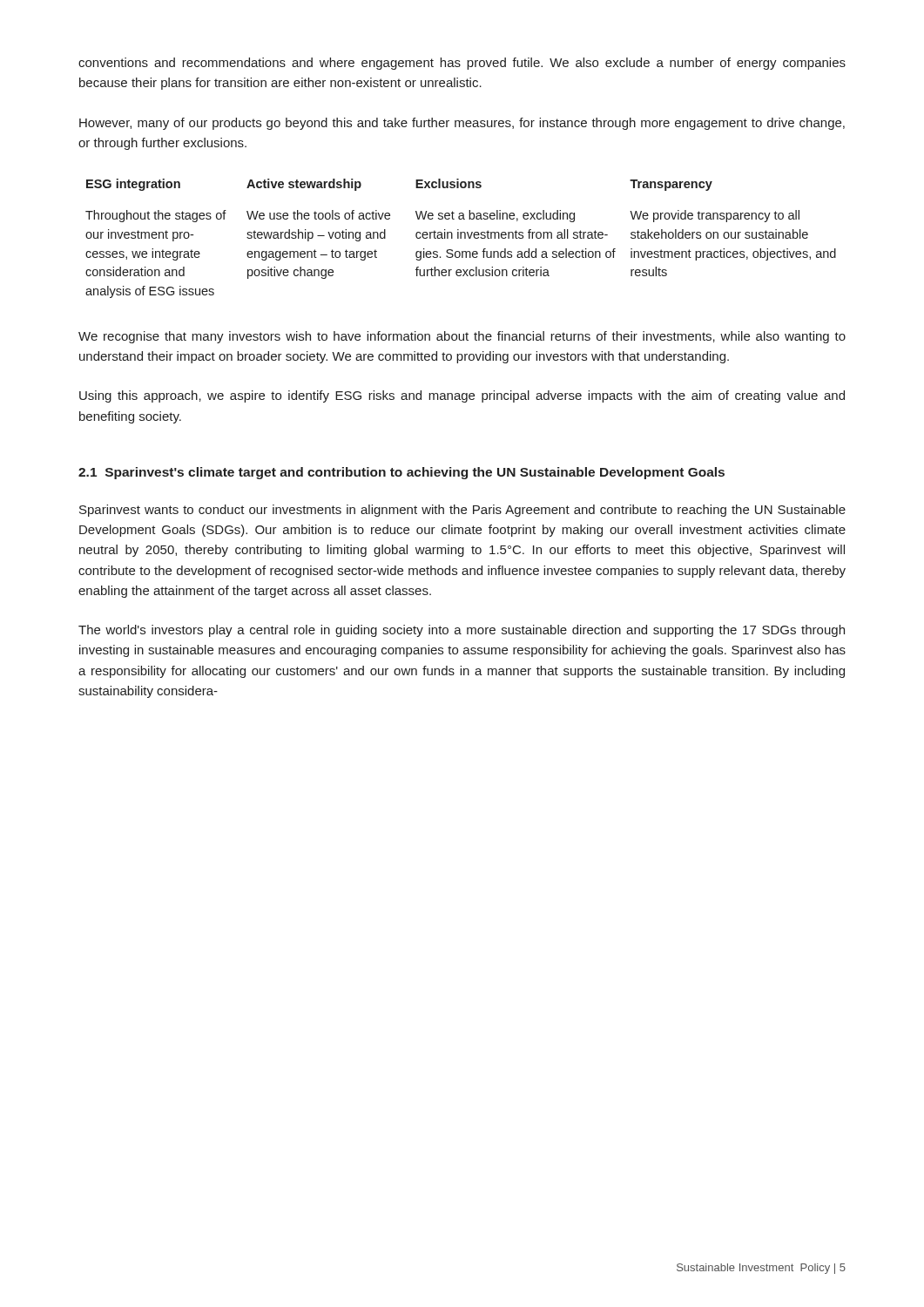The width and height of the screenshot is (924, 1307).
Task: Navigate to the element starting "However, many of our products go"
Action: click(x=462, y=132)
